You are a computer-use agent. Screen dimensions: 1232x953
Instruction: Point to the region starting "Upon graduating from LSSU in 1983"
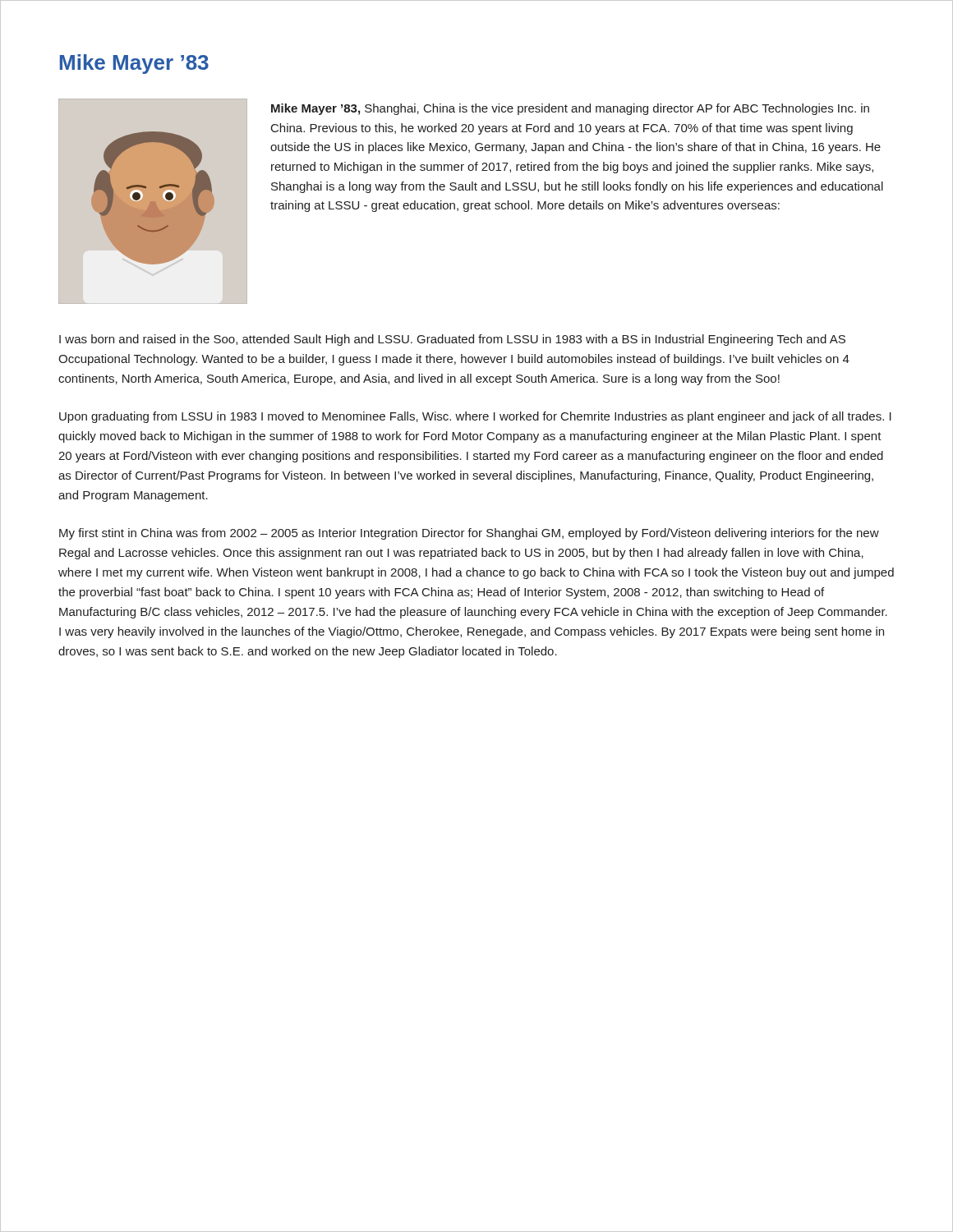(x=475, y=455)
